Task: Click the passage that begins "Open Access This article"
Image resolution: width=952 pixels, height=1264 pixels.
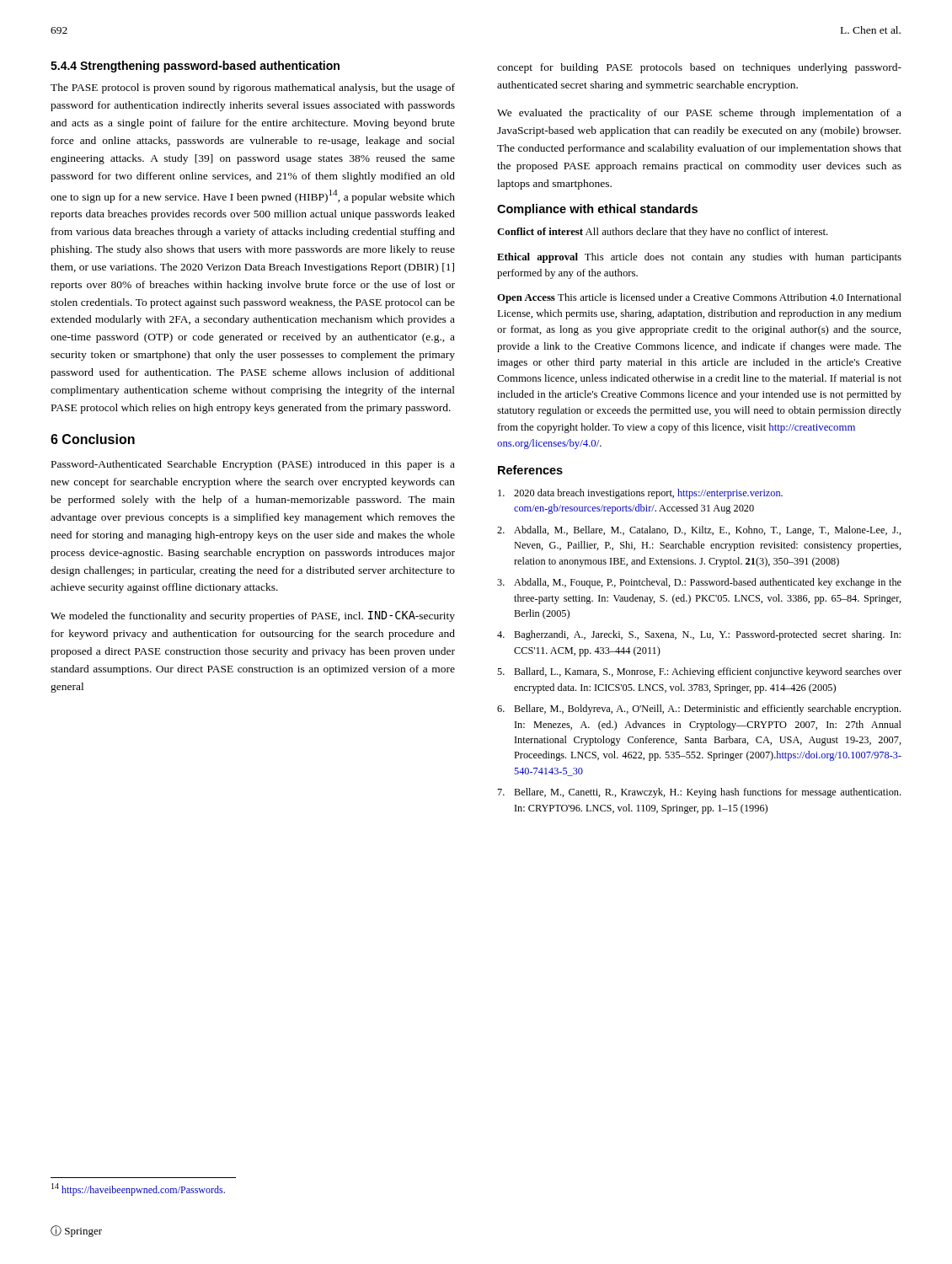Action: tap(699, 370)
